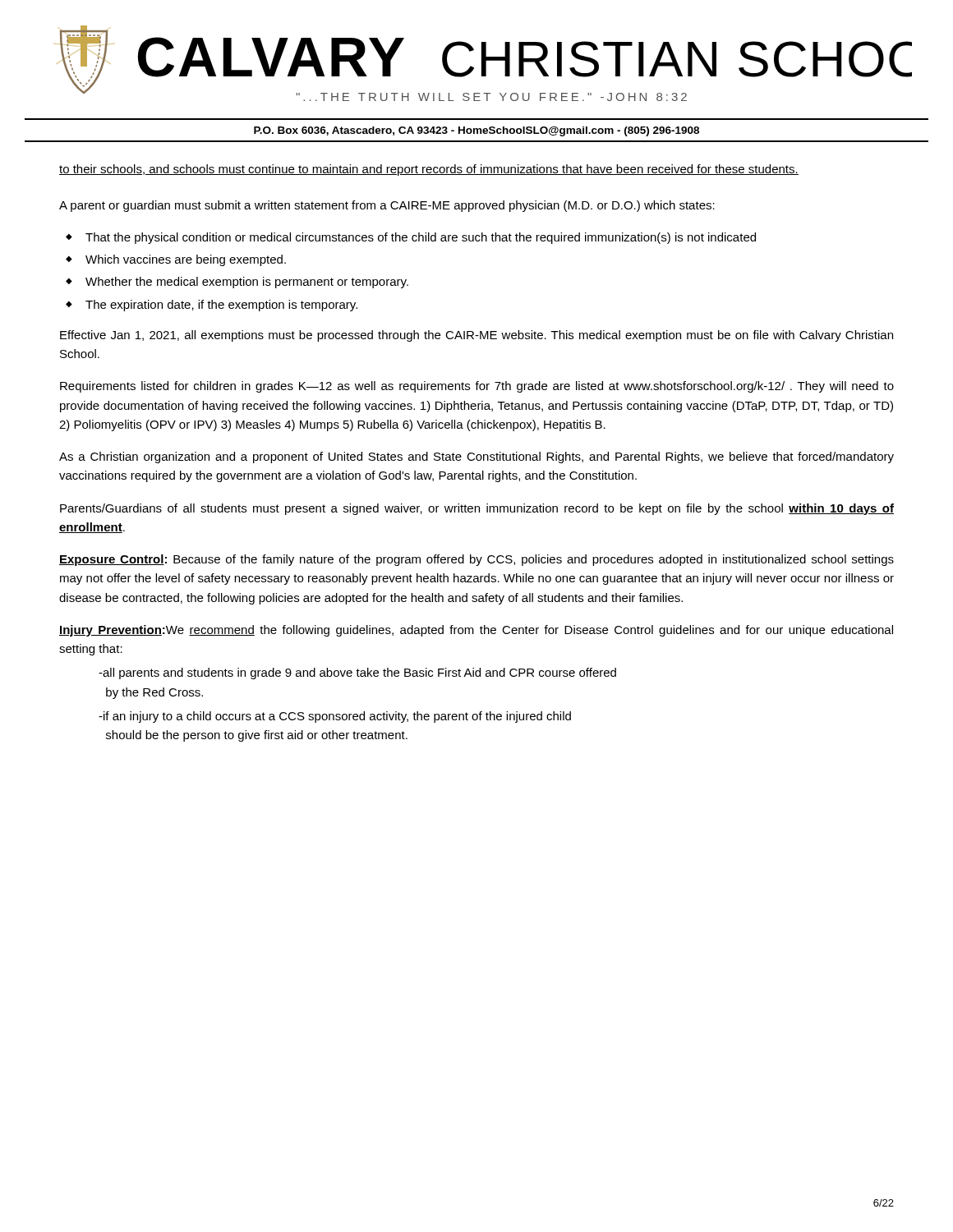Where is the passage that starts "As a Christian organization and"?

(x=476, y=466)
